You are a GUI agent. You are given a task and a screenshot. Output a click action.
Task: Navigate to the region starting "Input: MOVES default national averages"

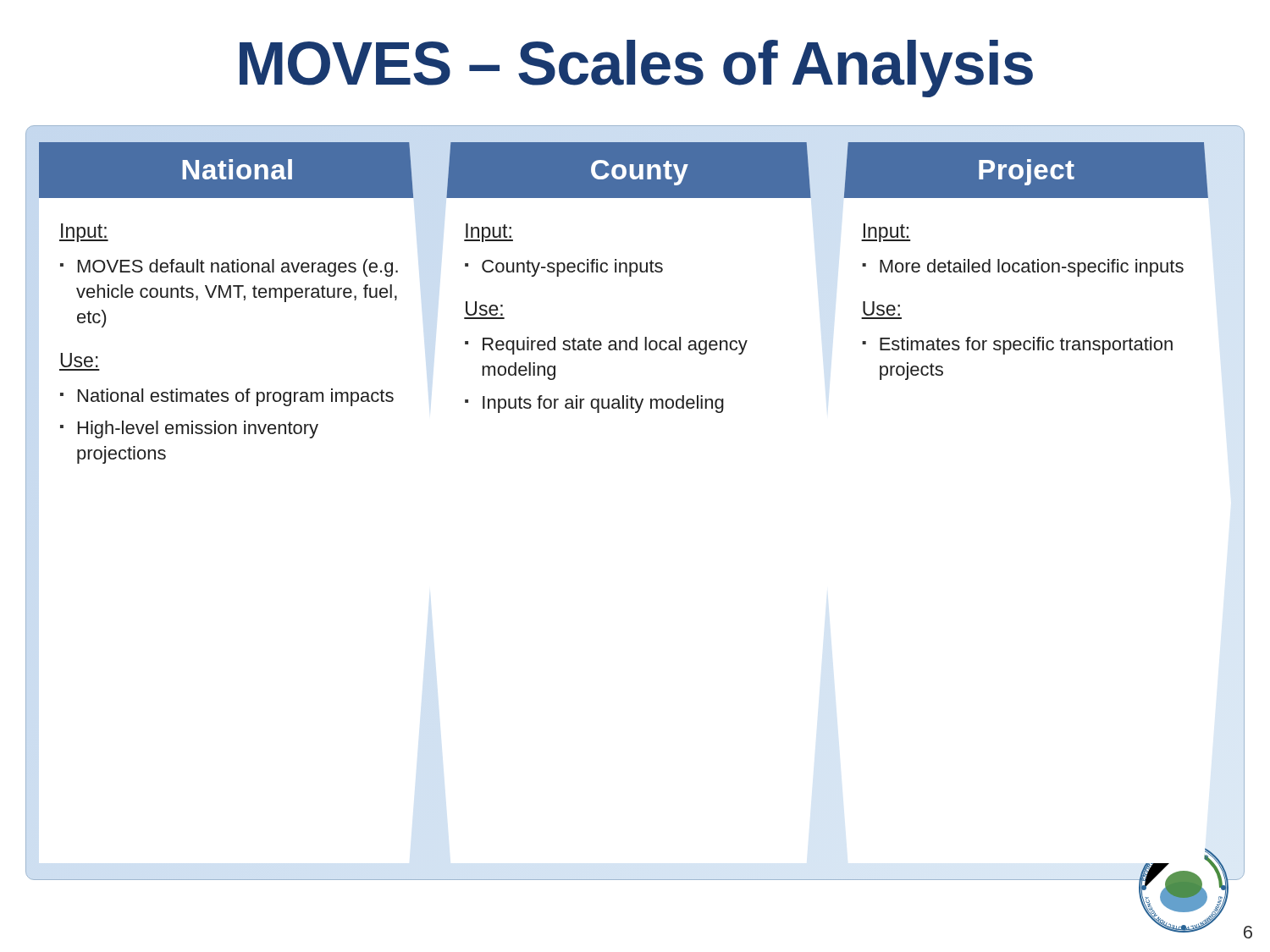pyautogui.click(x=84, y=233)
